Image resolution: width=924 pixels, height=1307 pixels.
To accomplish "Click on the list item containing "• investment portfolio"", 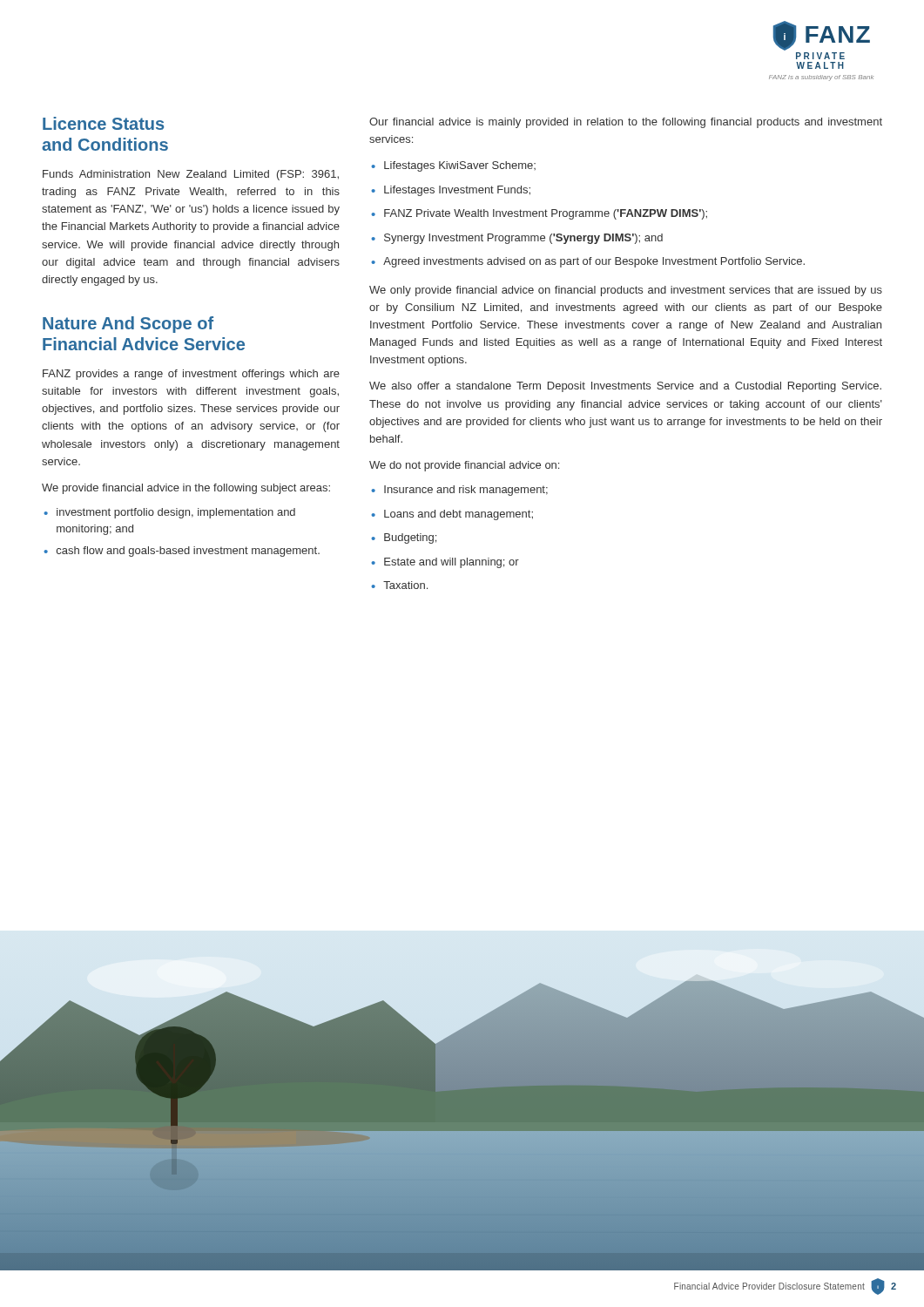I will pos(192,521).
